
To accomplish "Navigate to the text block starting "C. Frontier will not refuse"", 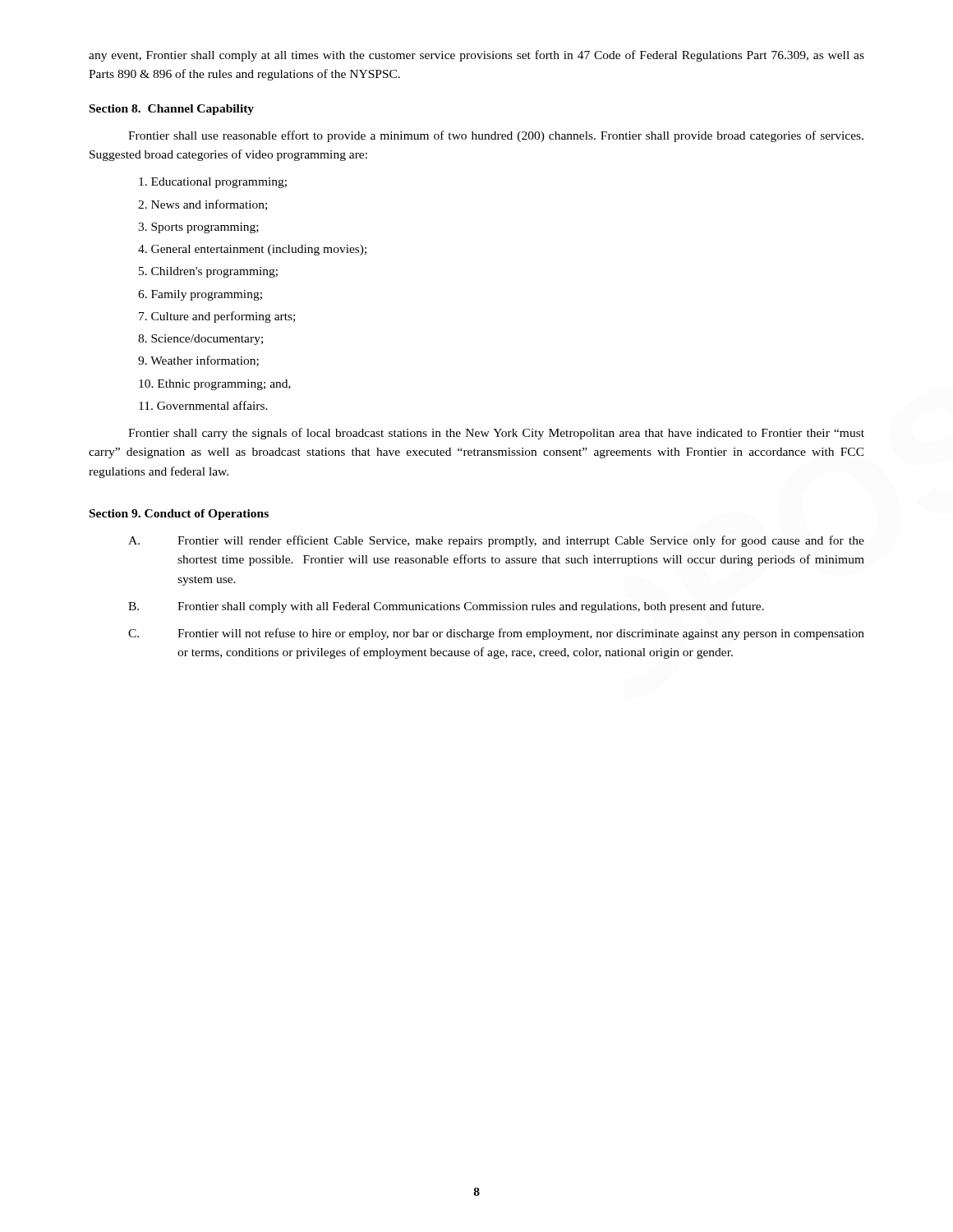I will [476, 642].
